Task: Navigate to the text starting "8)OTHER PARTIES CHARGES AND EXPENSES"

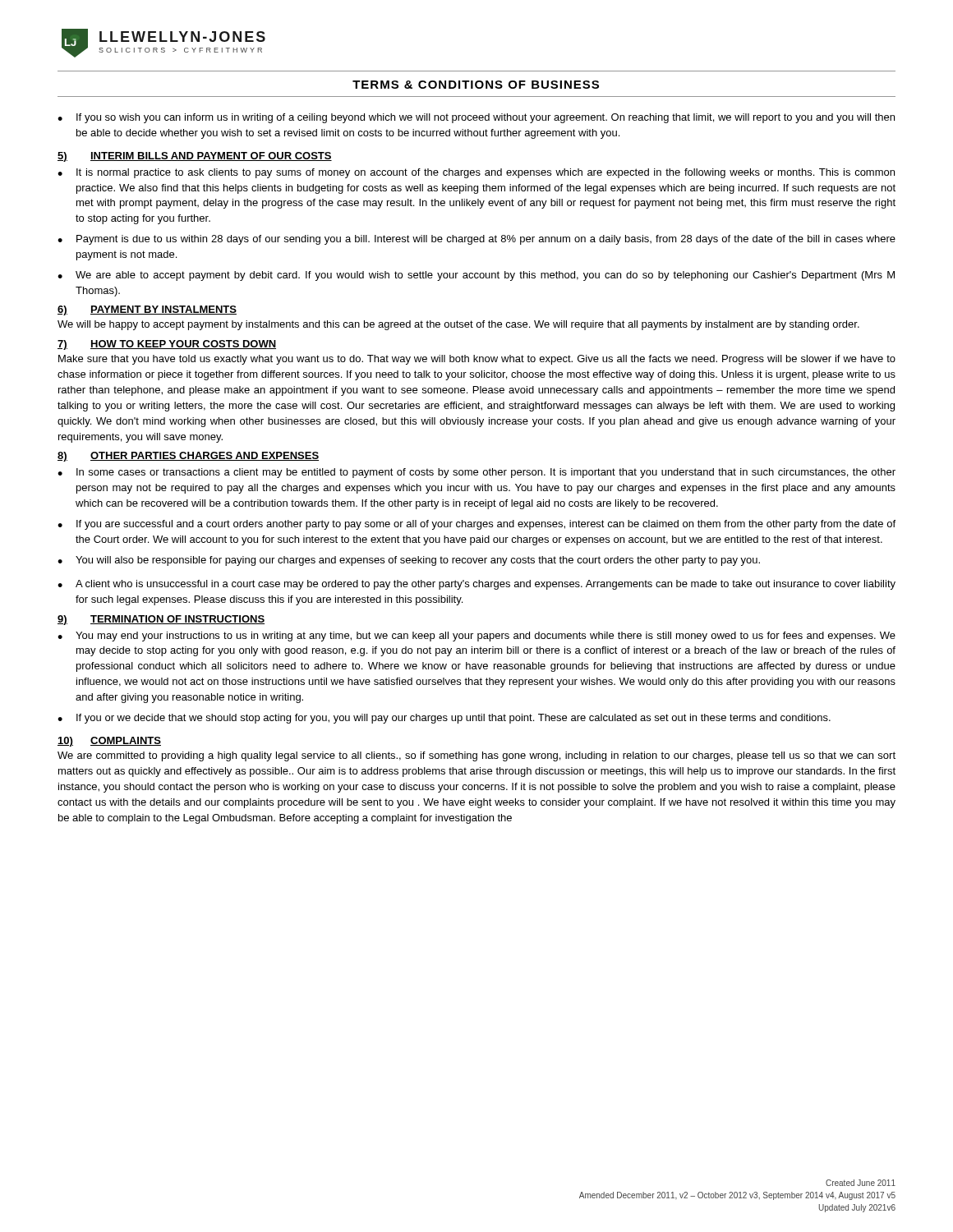Action: click(x=188, y=456)
